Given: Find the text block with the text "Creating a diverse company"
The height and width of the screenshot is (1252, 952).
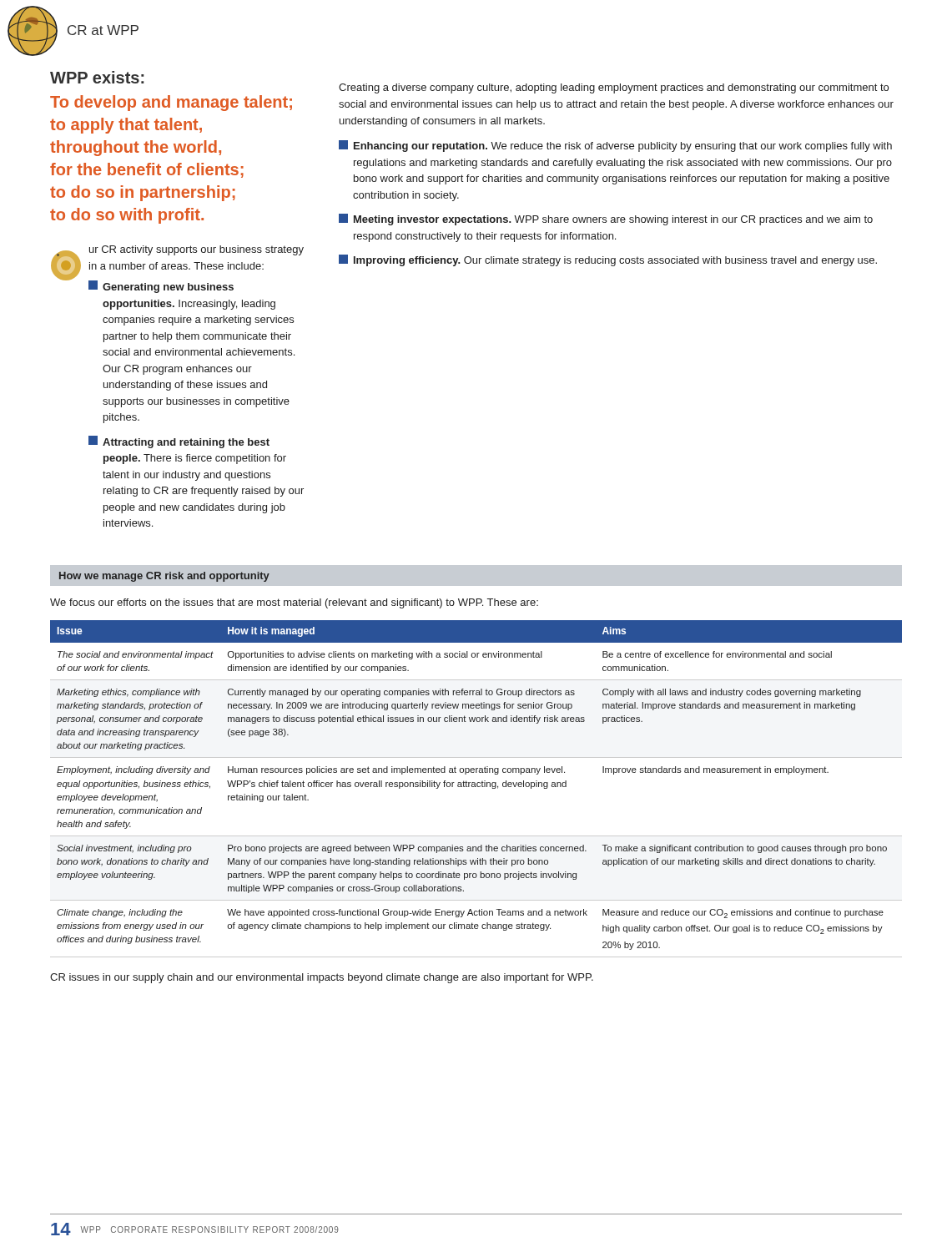Looking at the screenshot, I should click(x=620, y=174).
